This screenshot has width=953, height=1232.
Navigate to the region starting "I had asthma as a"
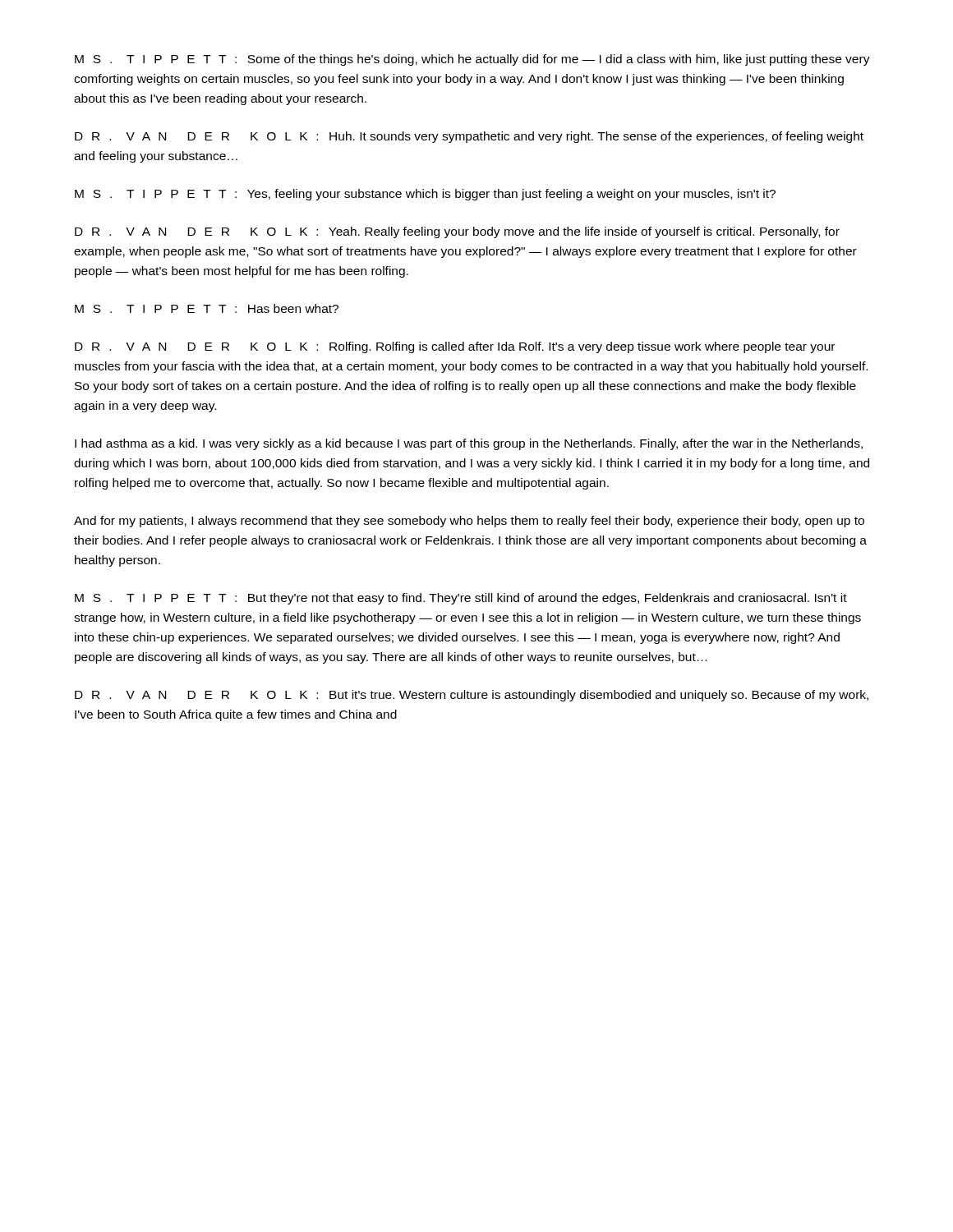[x=472, y=463]
